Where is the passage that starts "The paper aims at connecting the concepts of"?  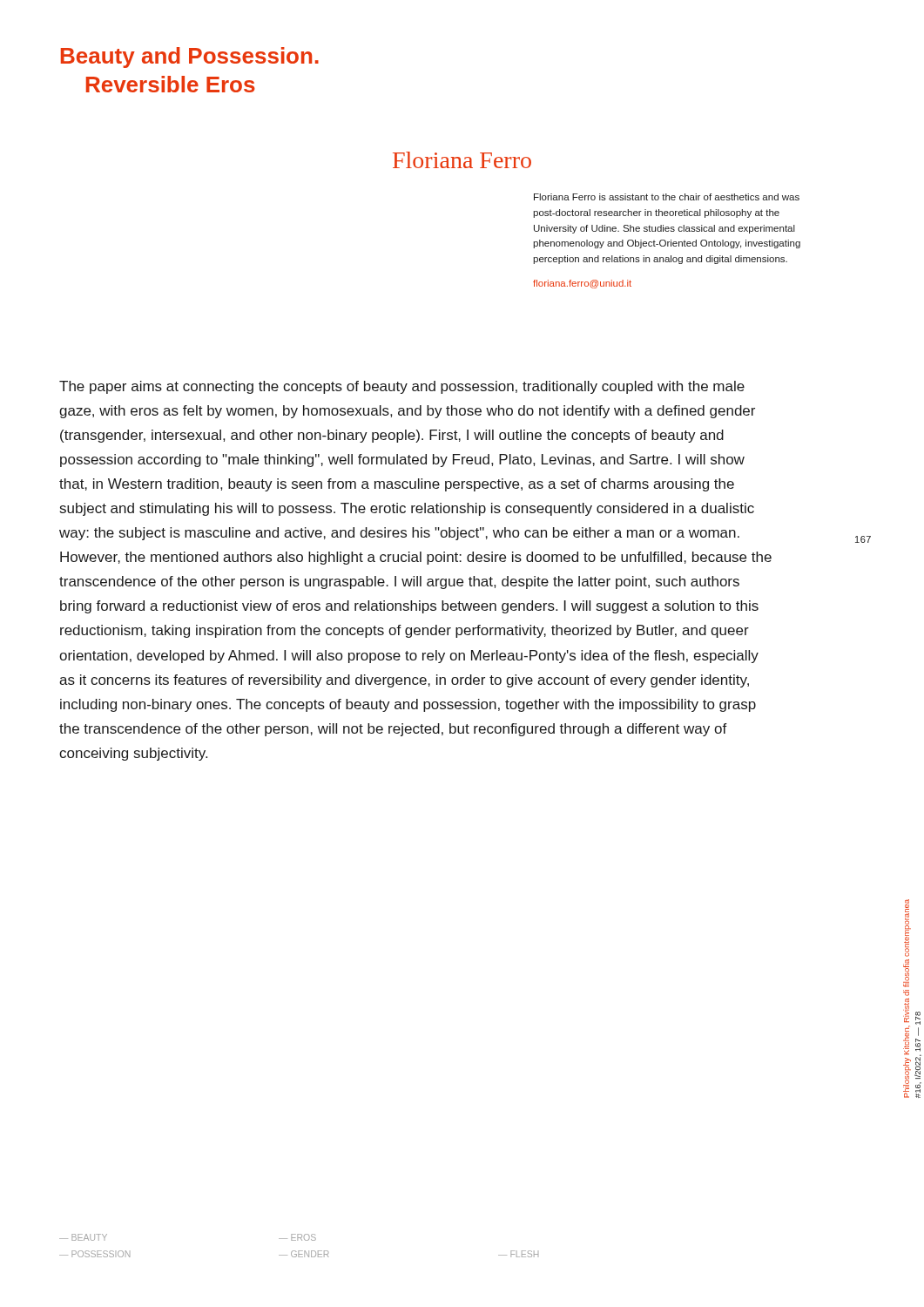point(416,570)
